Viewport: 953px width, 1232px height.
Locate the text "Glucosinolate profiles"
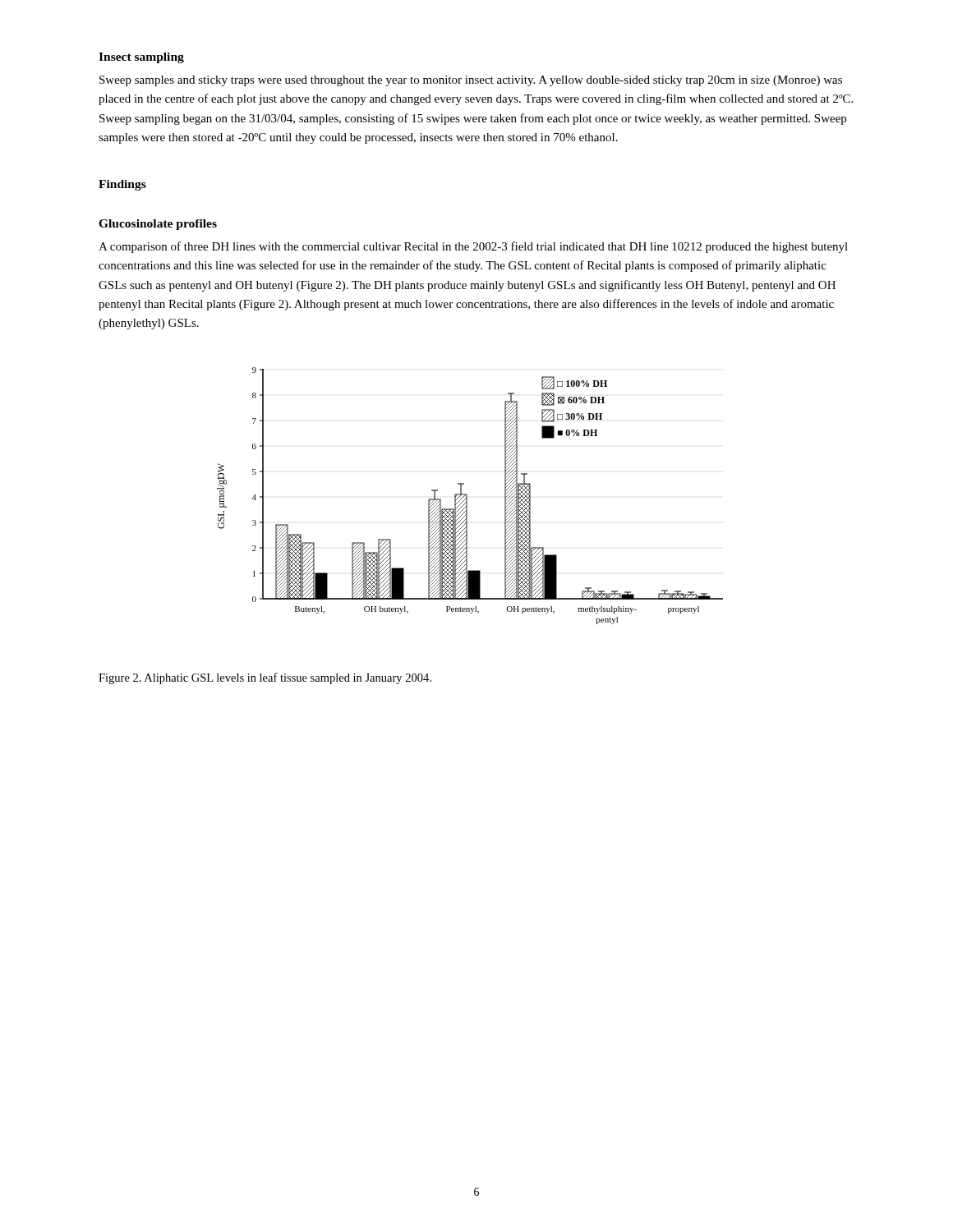[x=158, y=223]
